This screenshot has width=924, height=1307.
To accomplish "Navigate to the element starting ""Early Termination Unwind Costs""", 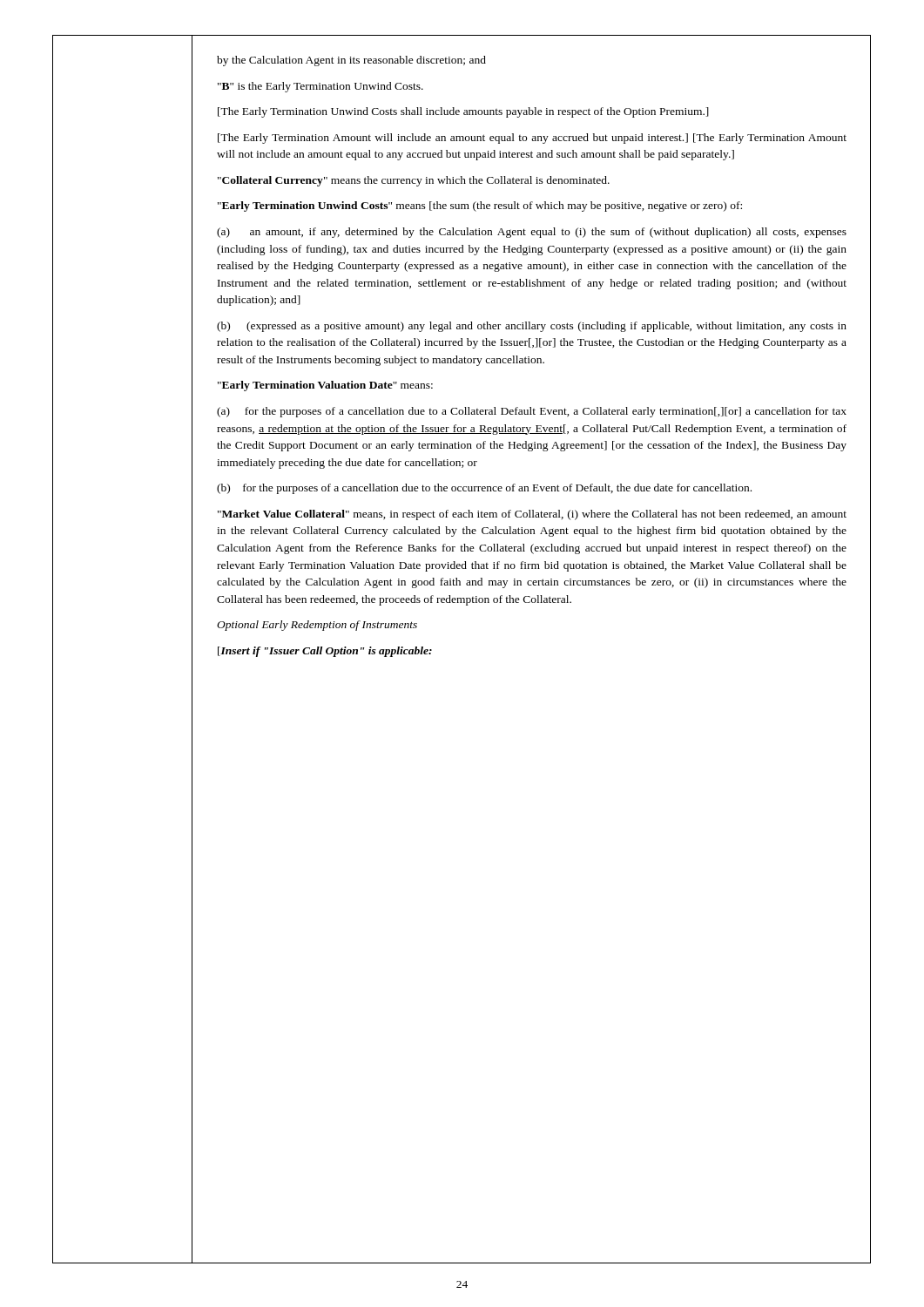I will (480, 205).
